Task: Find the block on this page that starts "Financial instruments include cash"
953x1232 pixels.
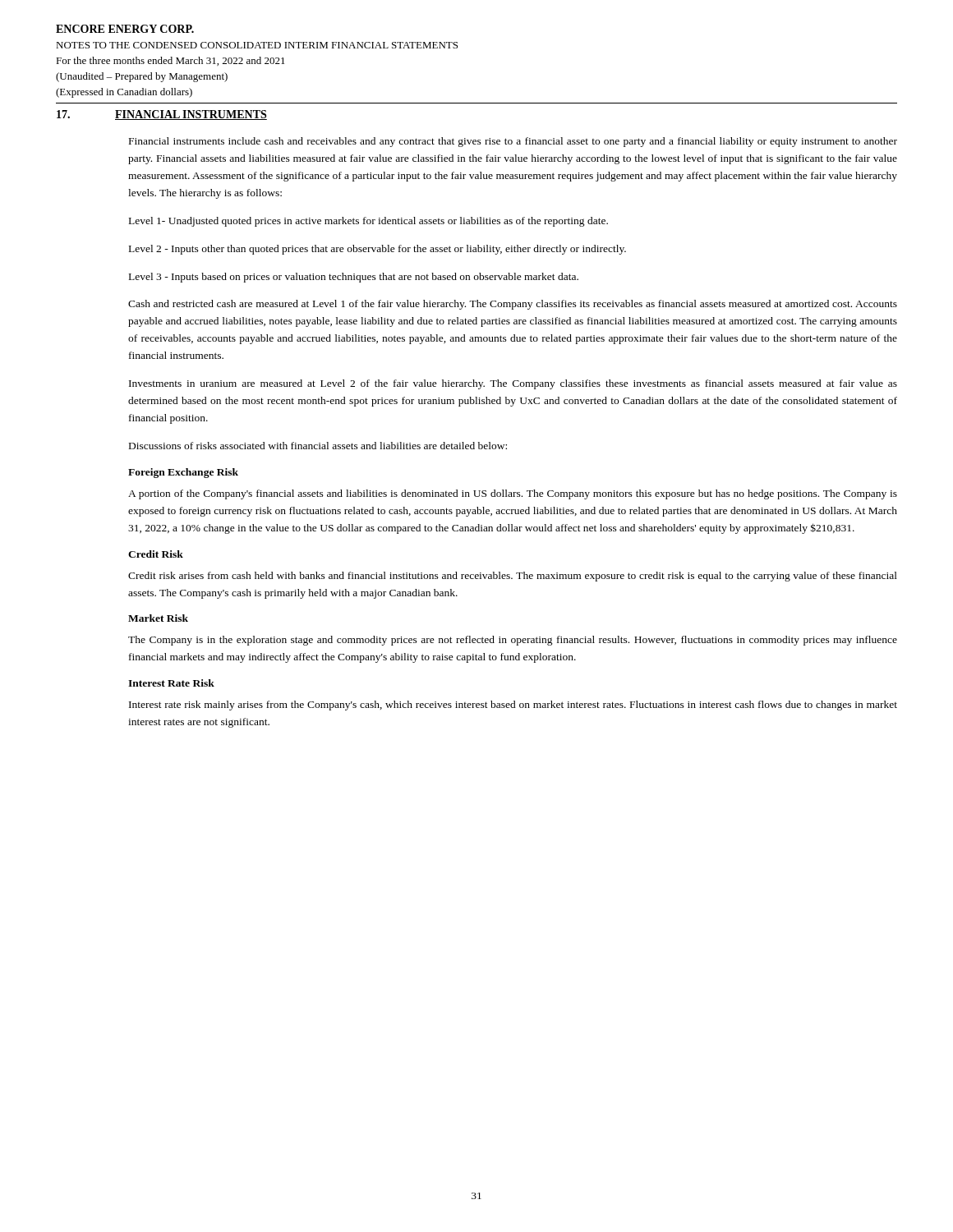Action: [513, 167]
